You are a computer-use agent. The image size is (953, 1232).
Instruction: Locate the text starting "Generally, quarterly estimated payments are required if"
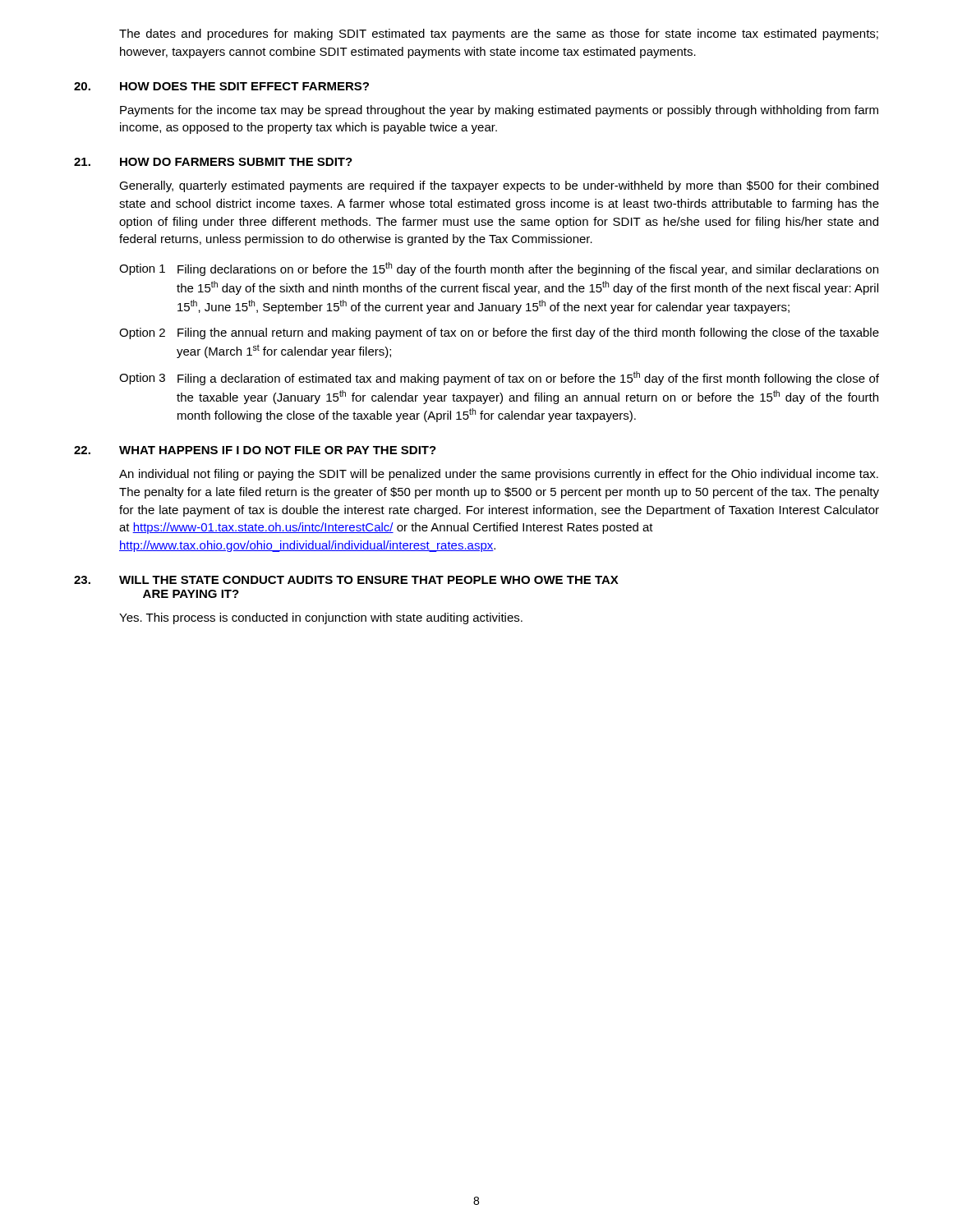499,212
